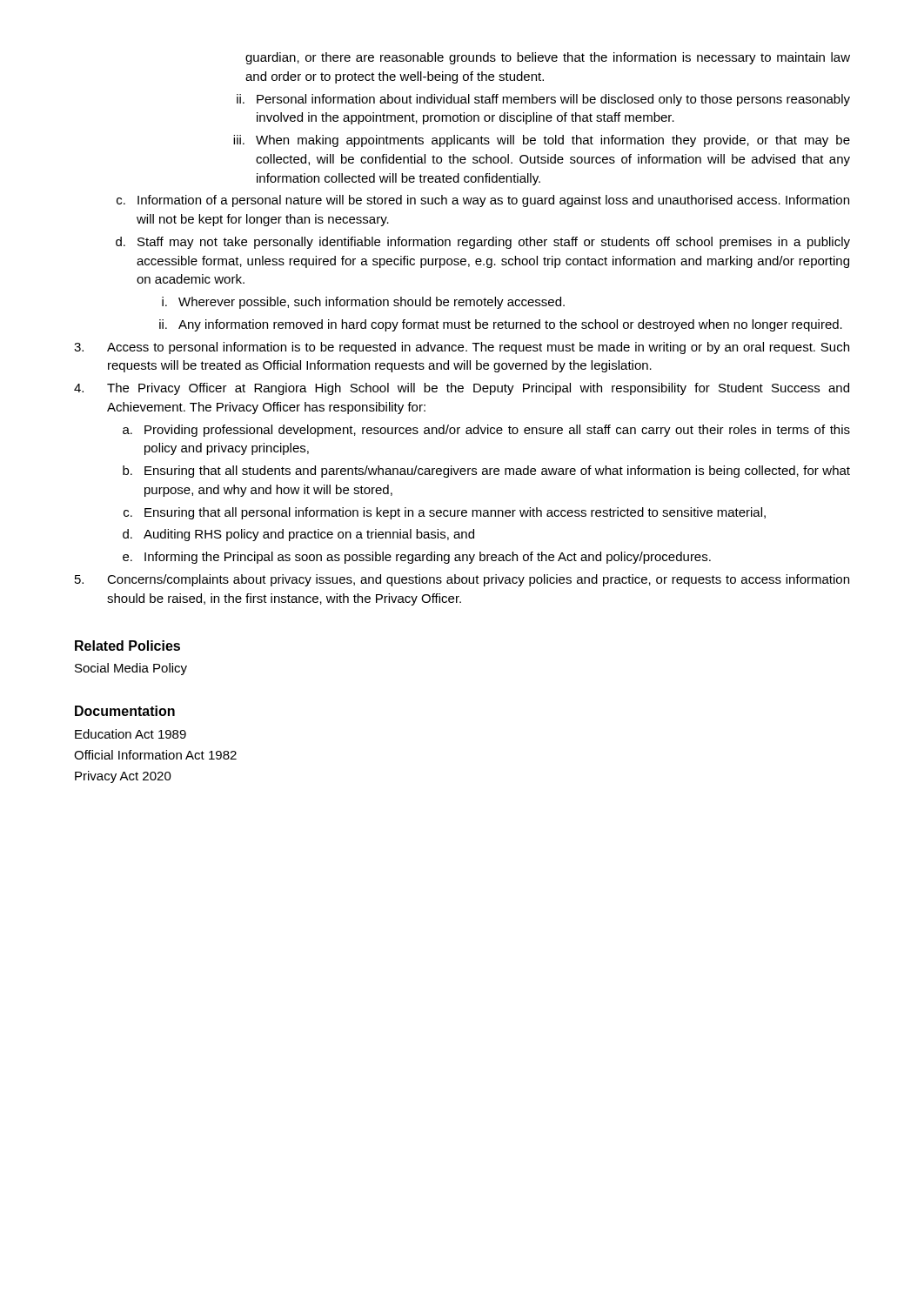Click on the text with the text "Social Media Policy"
924x1305 pixels.
[131, 668]
